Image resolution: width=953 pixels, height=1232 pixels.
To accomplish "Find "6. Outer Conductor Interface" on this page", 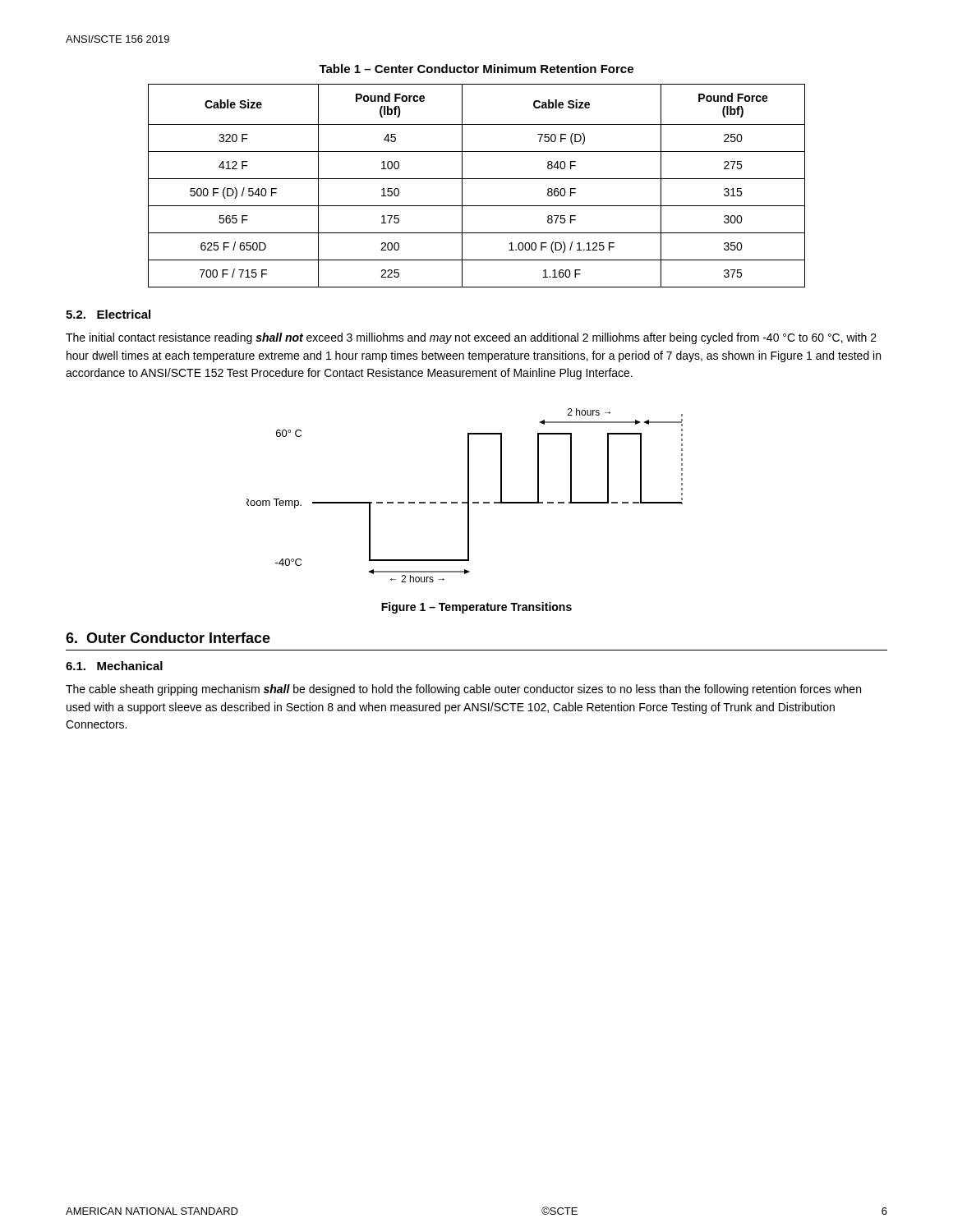I will click(x=168, y=638).
